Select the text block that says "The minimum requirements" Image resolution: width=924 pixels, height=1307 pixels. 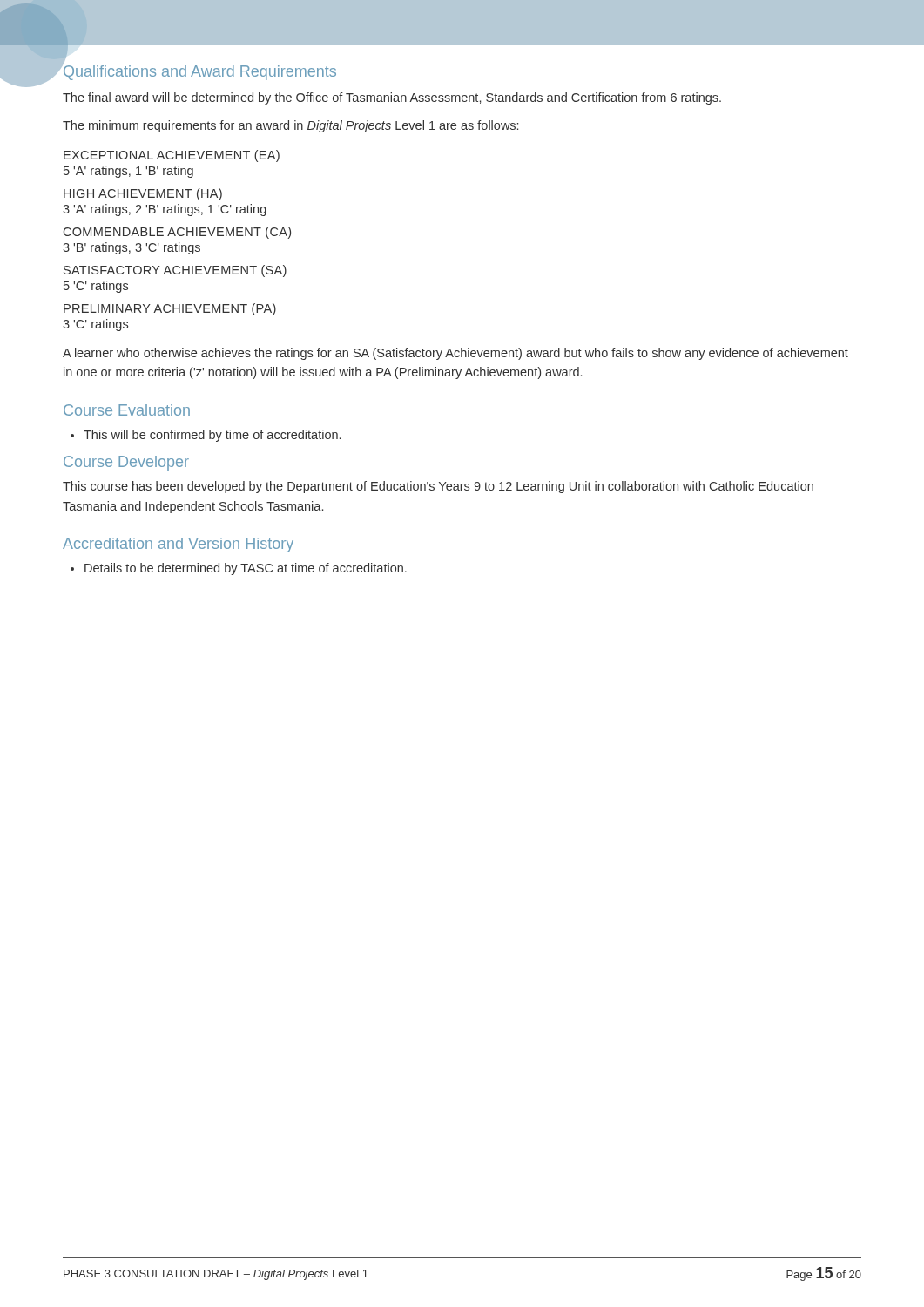[x=291, y=126]
